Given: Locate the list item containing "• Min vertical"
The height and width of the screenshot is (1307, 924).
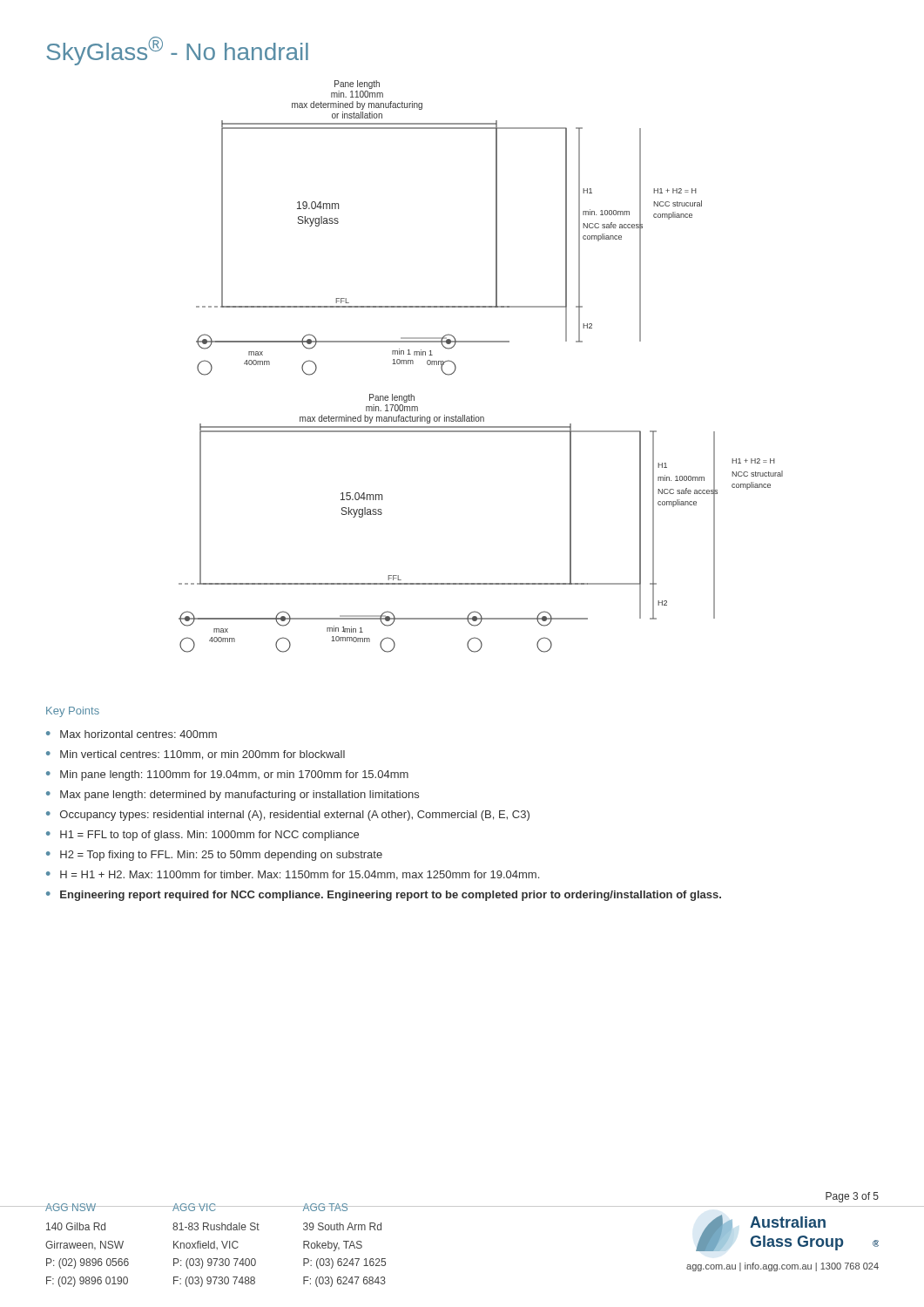Looking at the screenshot, I should click(x=195, y=755).
